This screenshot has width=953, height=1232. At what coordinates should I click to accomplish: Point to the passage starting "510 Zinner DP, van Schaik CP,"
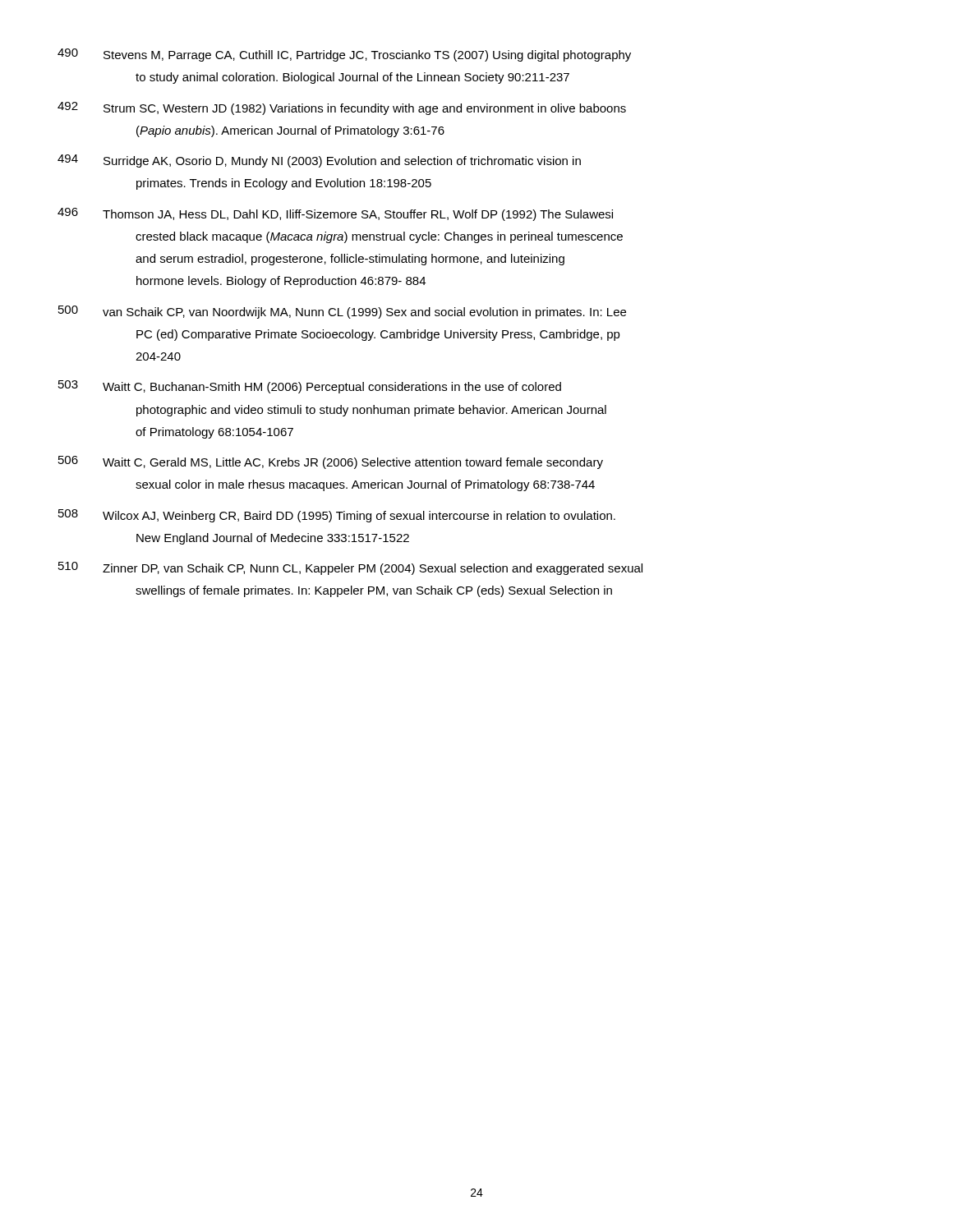476,568
